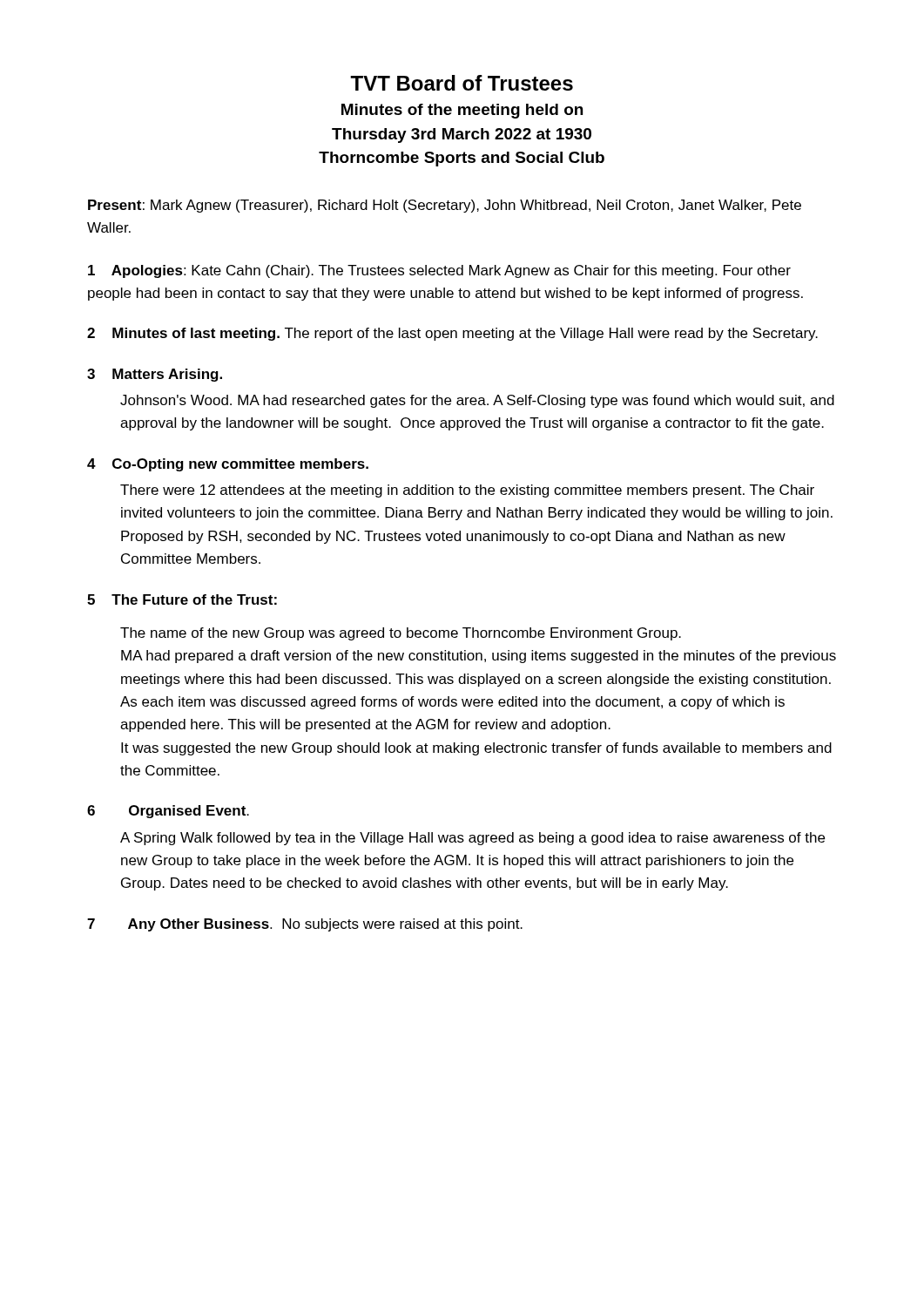Point to "3 Matters Arising."
924x1307 pixels.
pyautogui.click(x=155, y=374)
